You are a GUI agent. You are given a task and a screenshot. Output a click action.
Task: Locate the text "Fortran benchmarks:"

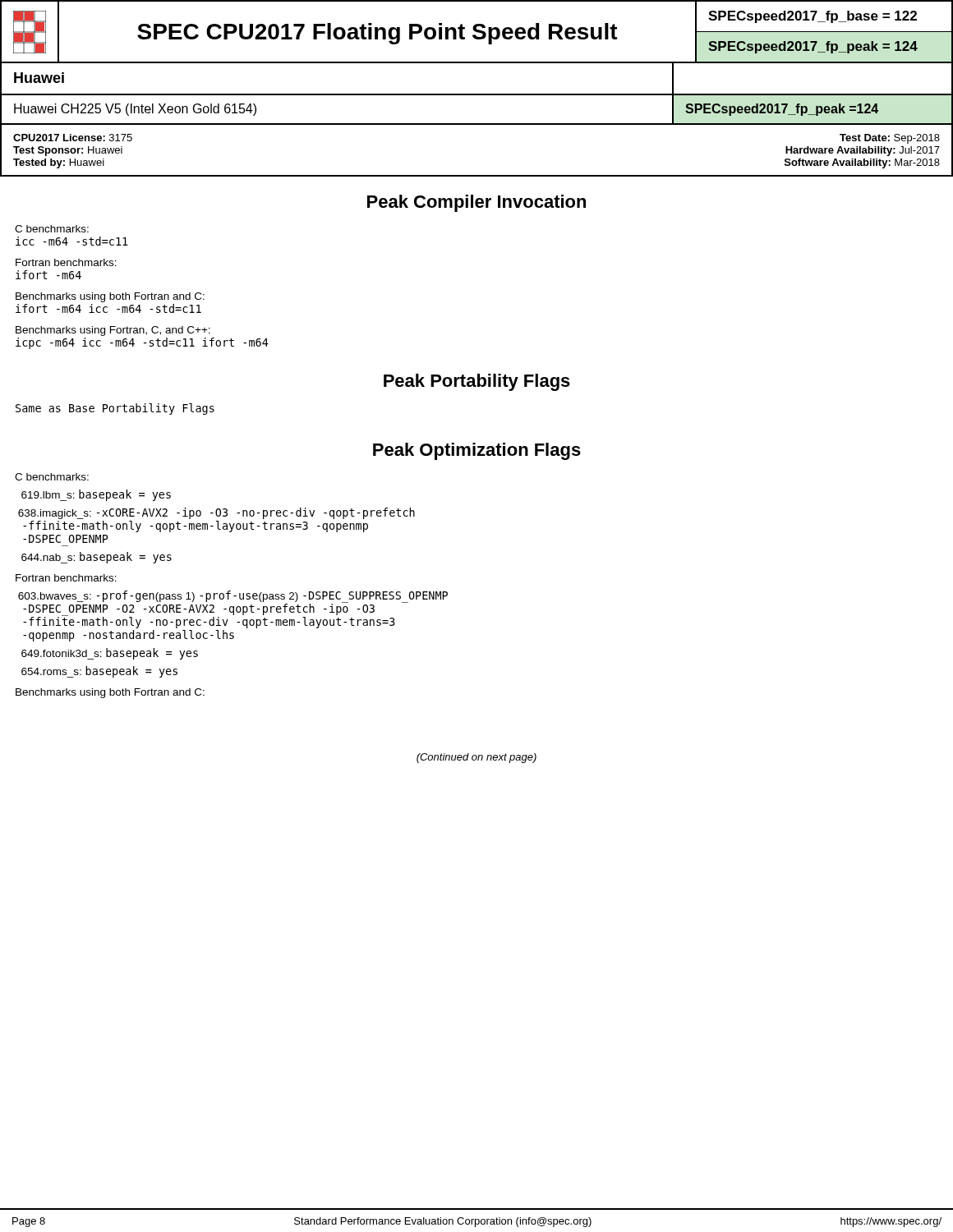[66, 578]
